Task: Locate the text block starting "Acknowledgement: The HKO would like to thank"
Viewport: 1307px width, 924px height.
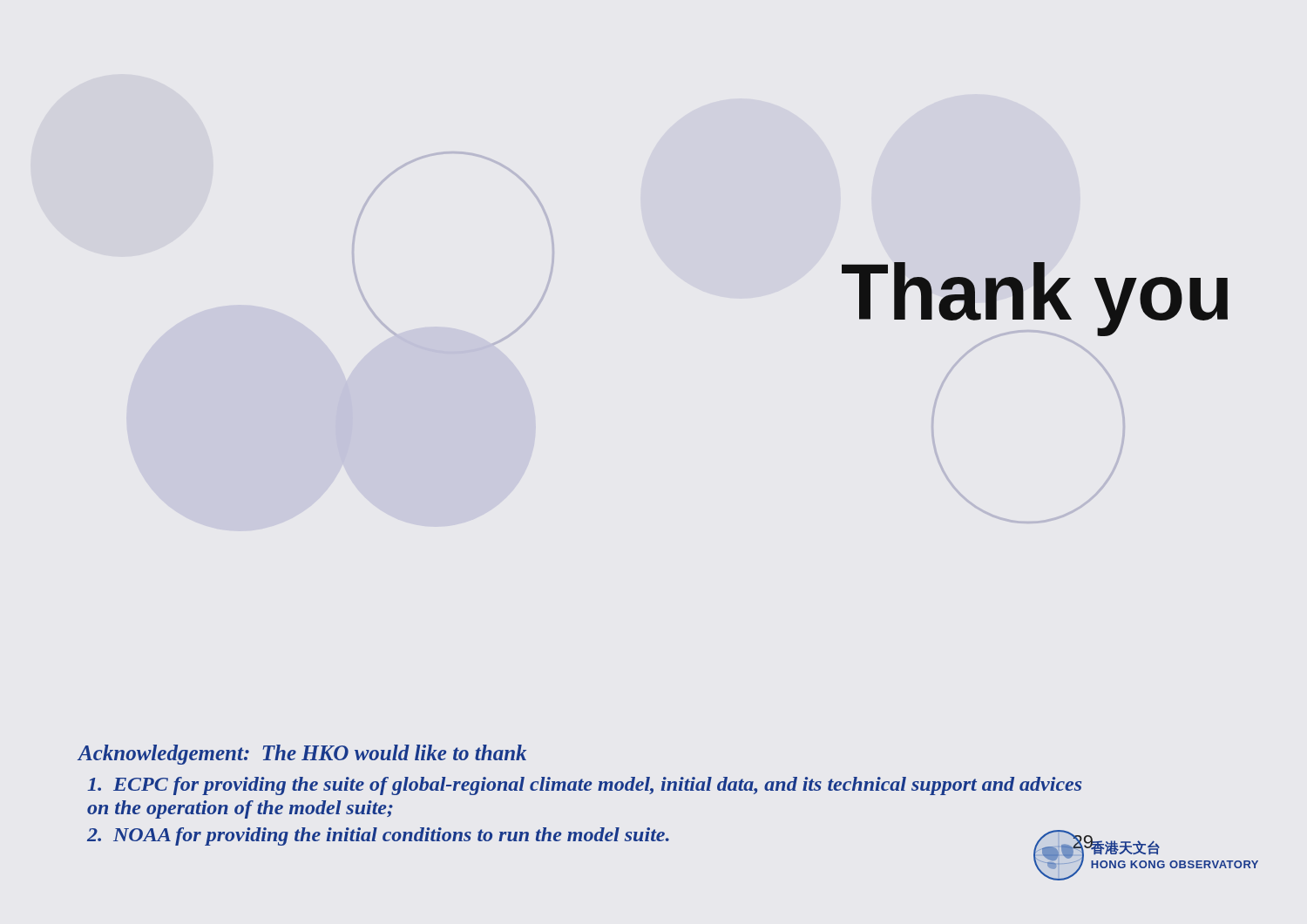Action: [303, 753]
